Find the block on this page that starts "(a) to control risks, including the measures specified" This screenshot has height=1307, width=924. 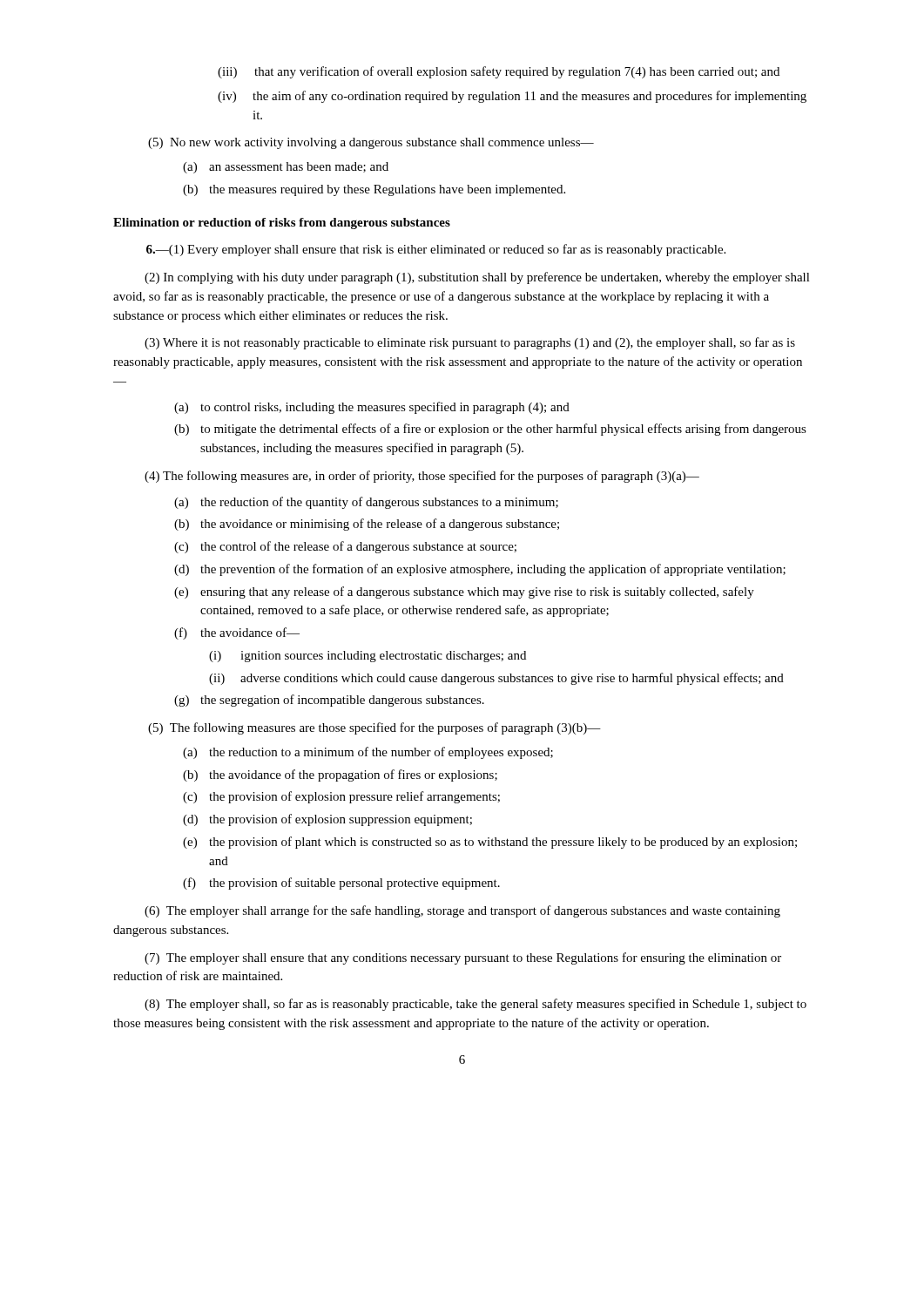(x=372, y=407)
